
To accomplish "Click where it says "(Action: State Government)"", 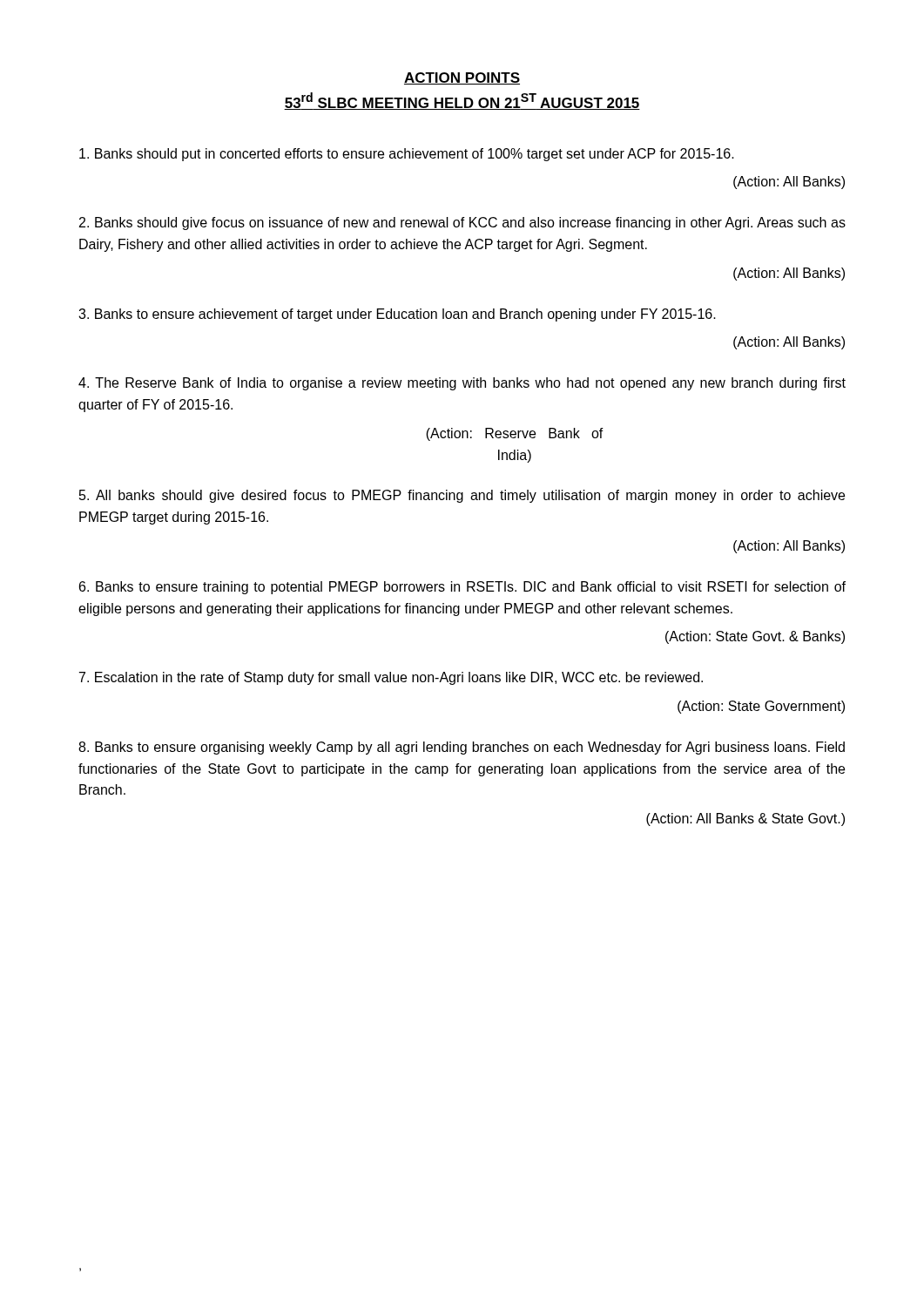I will point(761,706).
